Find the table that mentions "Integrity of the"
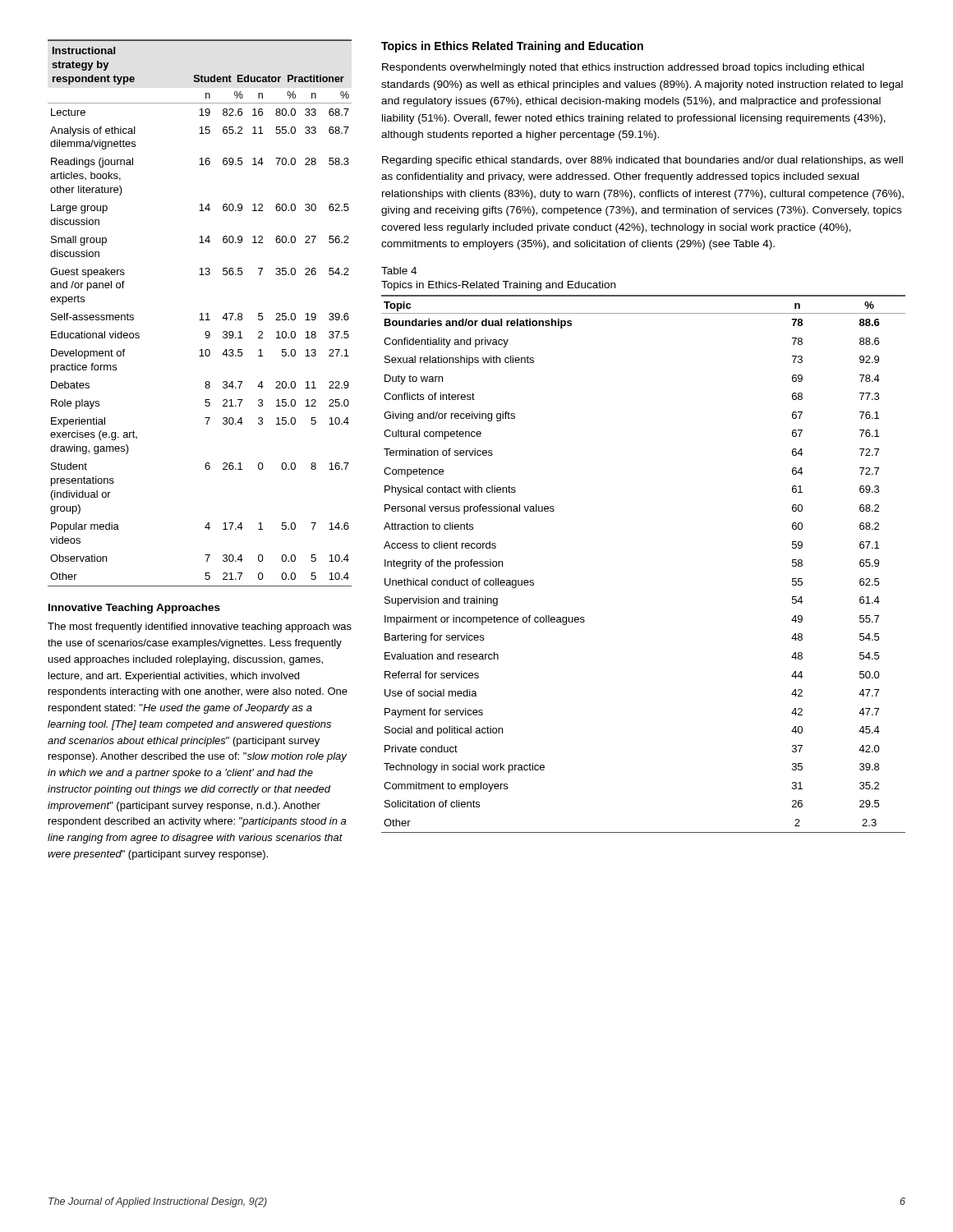The width and height of the screenshot is (953, 1232). [643, 564]
